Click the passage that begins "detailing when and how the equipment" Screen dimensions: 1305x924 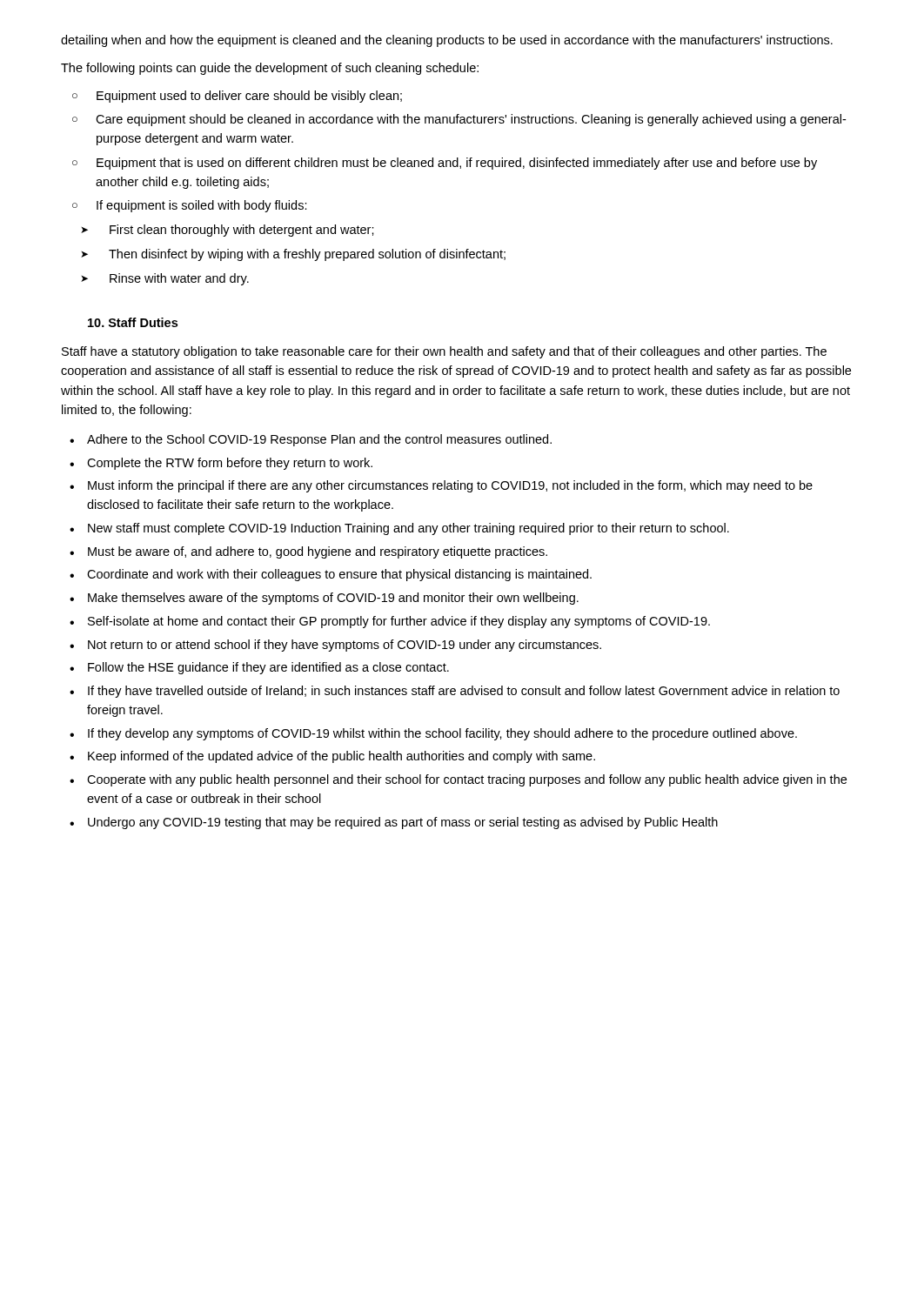[462, 41]
